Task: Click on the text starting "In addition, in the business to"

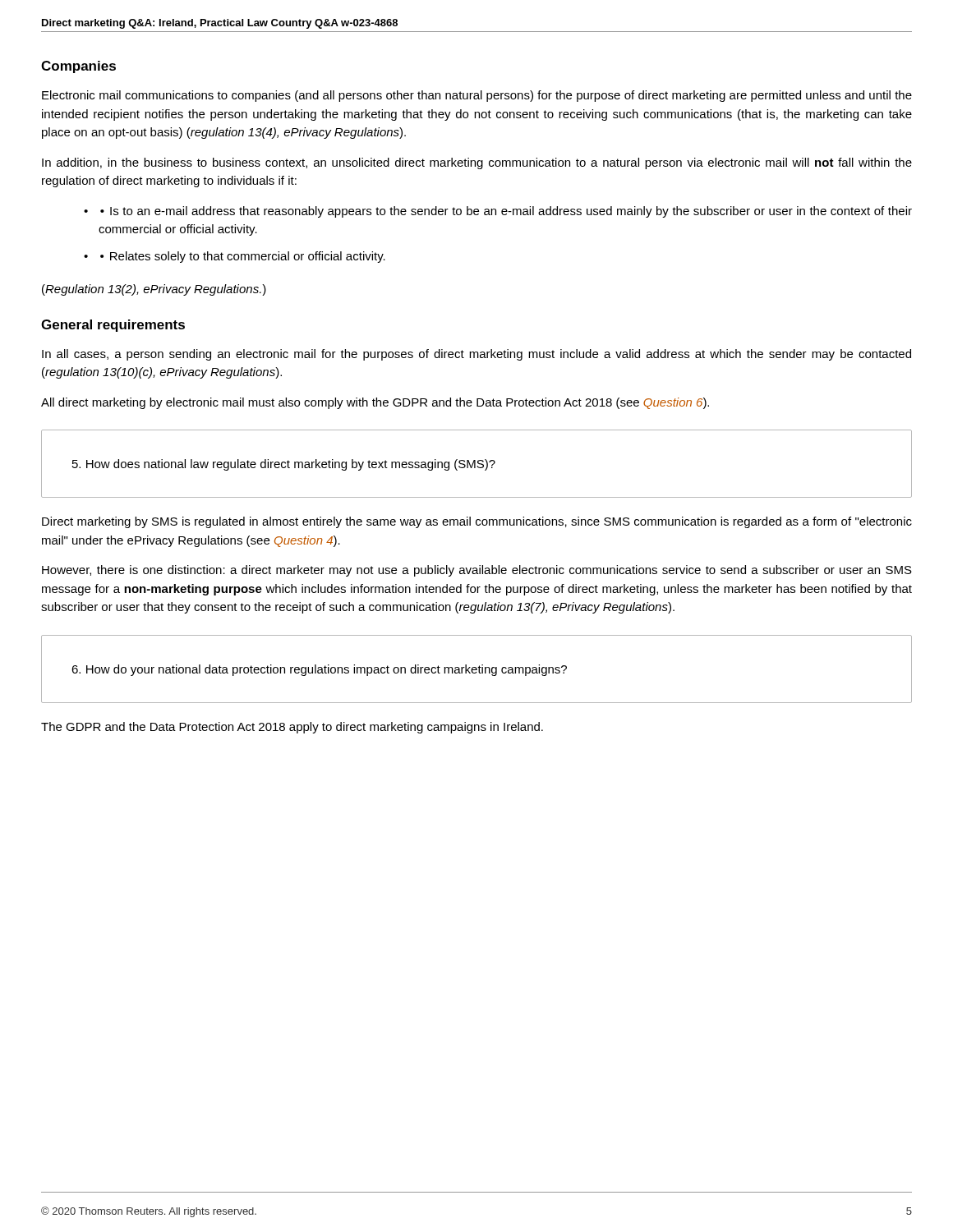Action: (x=476, y=171)
